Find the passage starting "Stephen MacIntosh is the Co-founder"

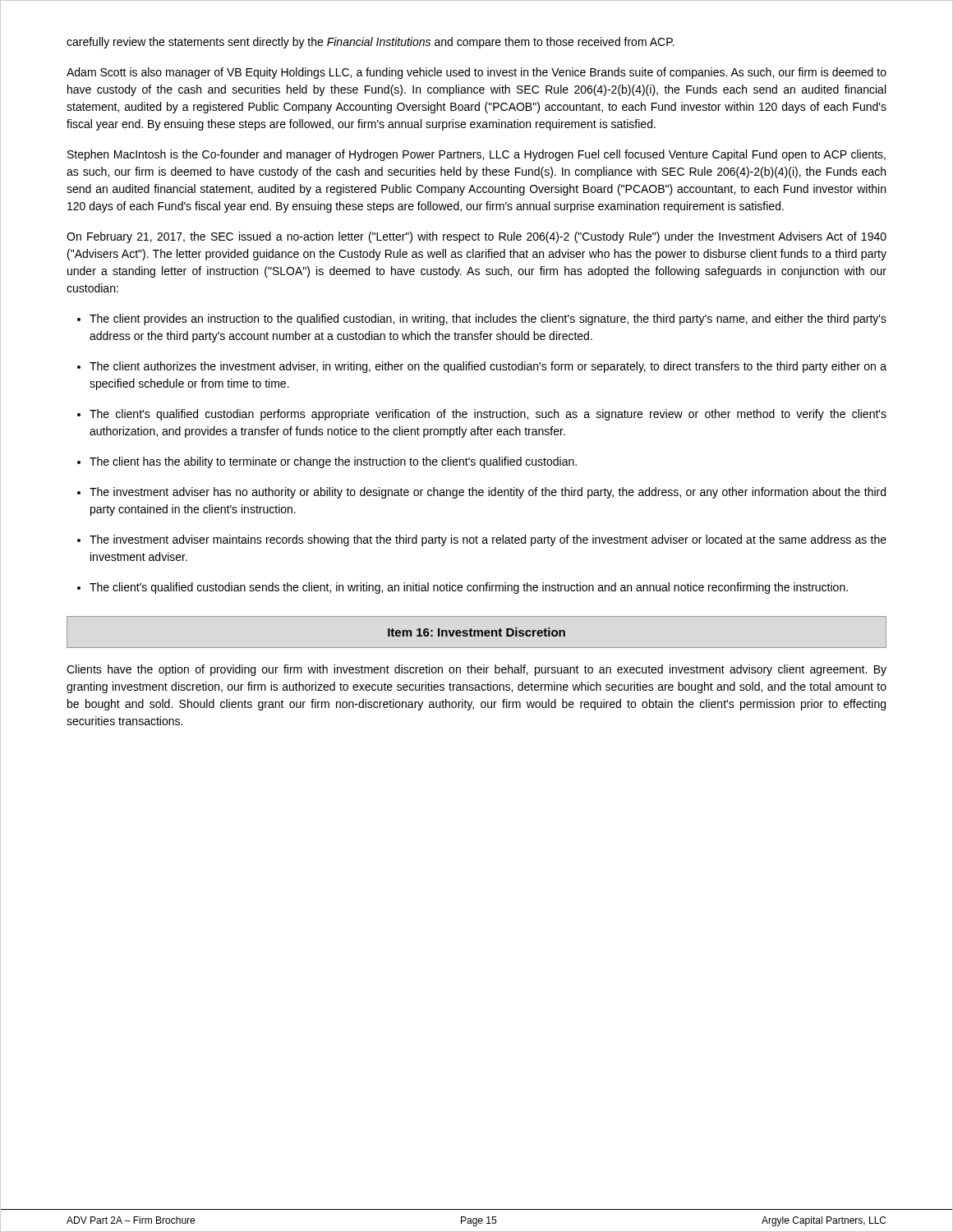pyautogui.click(x=476, y=181)
